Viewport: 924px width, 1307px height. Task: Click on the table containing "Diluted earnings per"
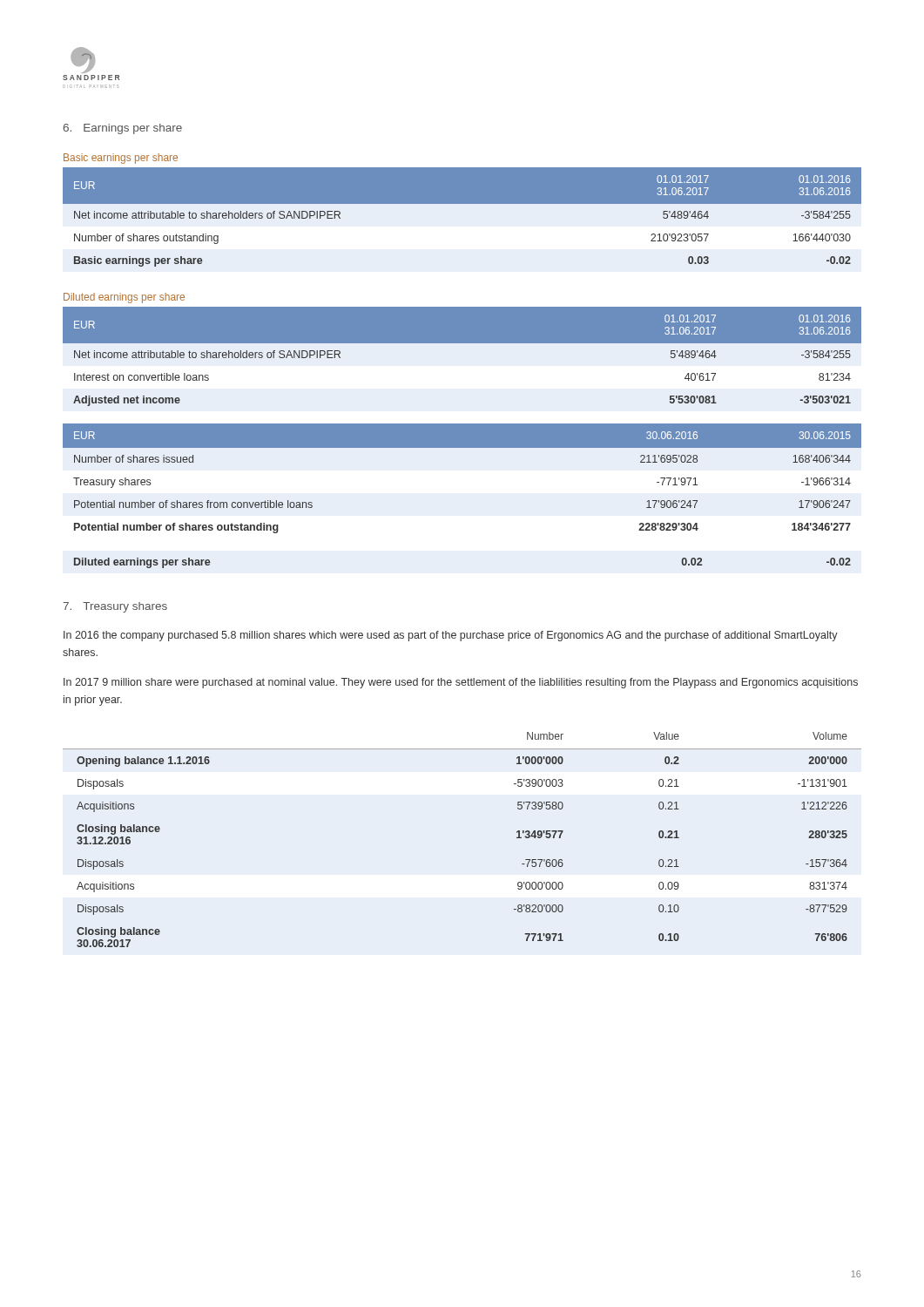click(462, 562)
